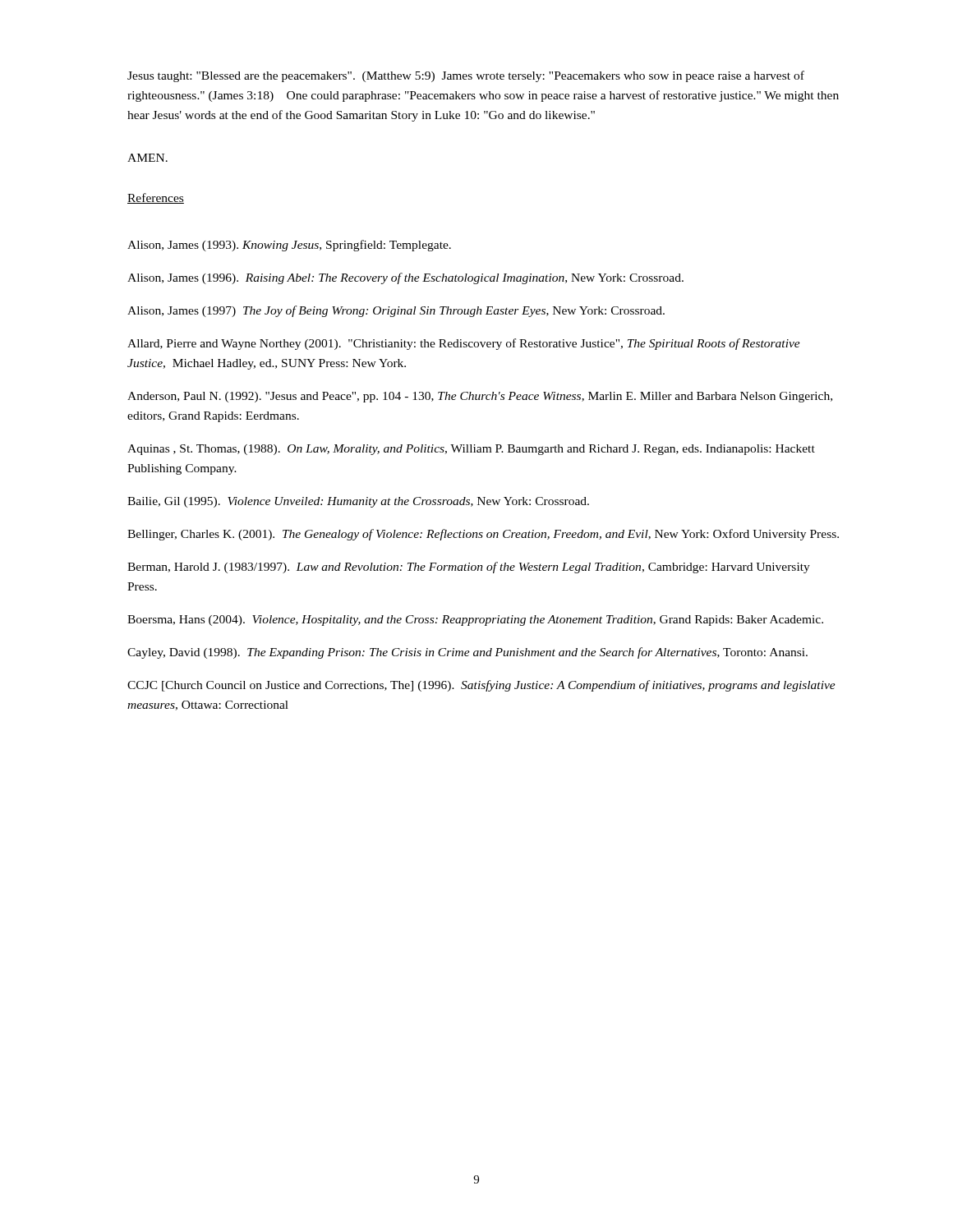
Task: Where is the passage that starts "Boersma, Hans (2004). Violence, Hospitality, and the Cross:"?
Action: [476, 619]
